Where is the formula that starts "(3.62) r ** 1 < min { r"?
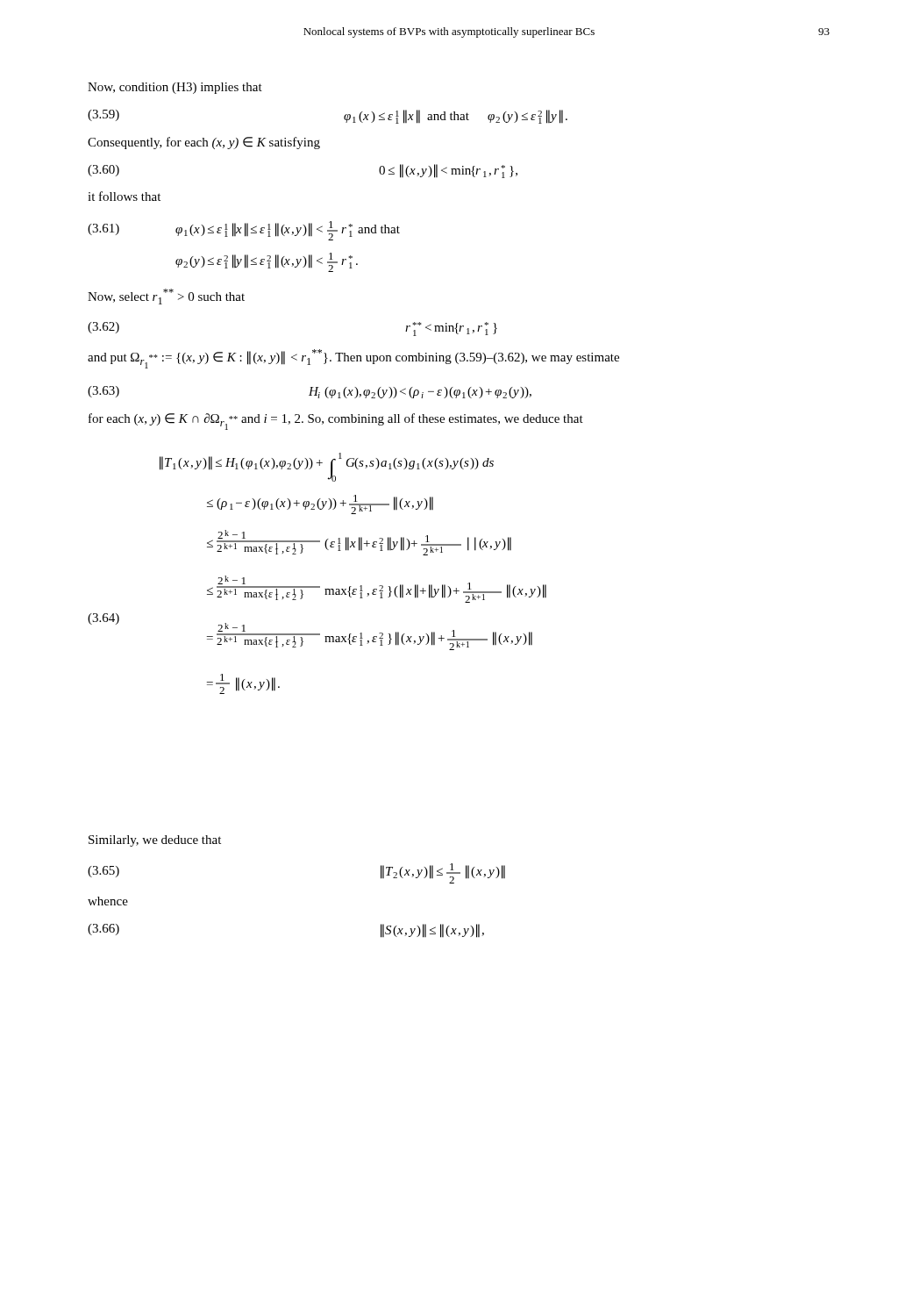This screenshot has height=1316, width=898. [458, 327]
